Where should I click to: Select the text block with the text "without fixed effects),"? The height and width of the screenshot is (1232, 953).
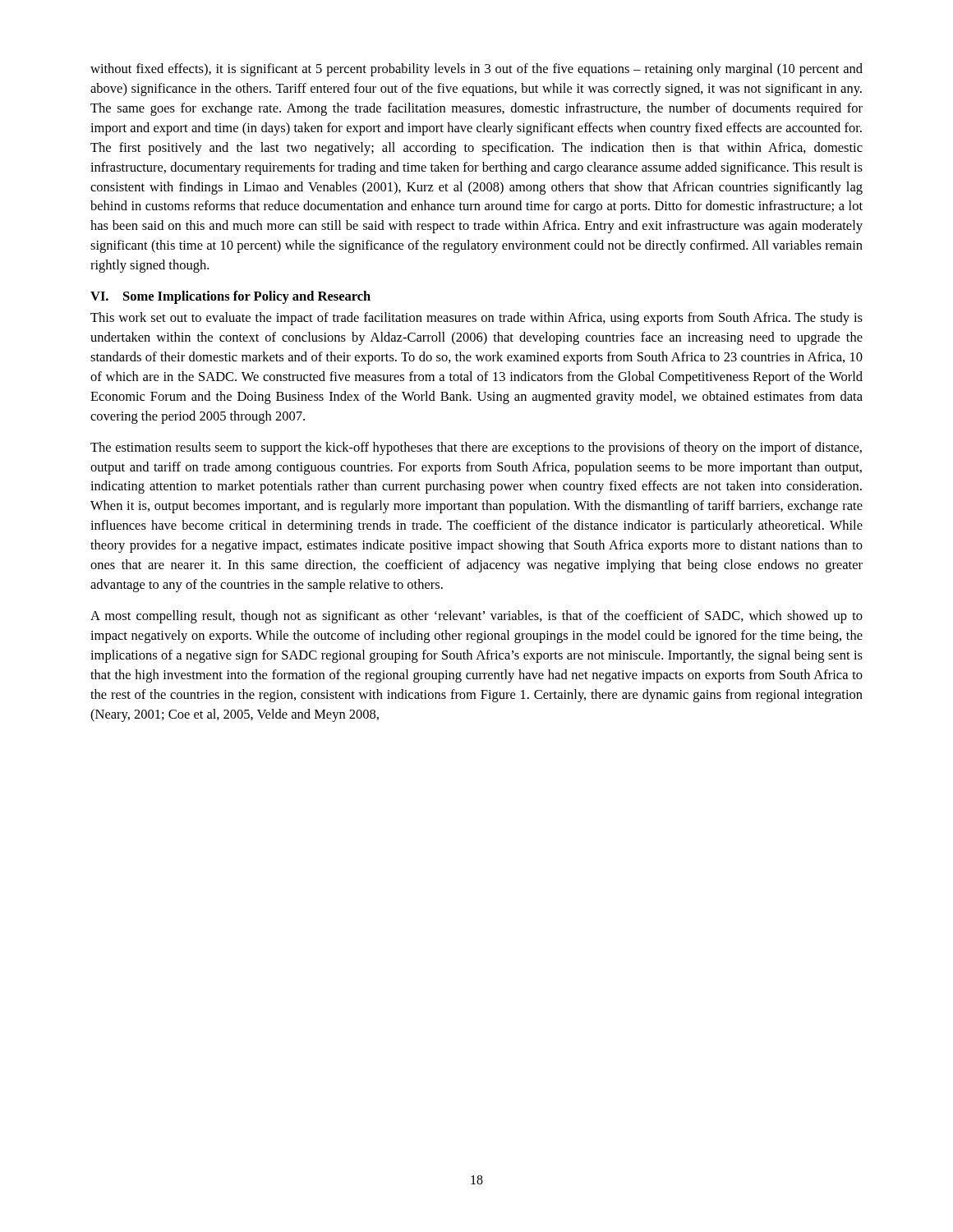point(476,167)
